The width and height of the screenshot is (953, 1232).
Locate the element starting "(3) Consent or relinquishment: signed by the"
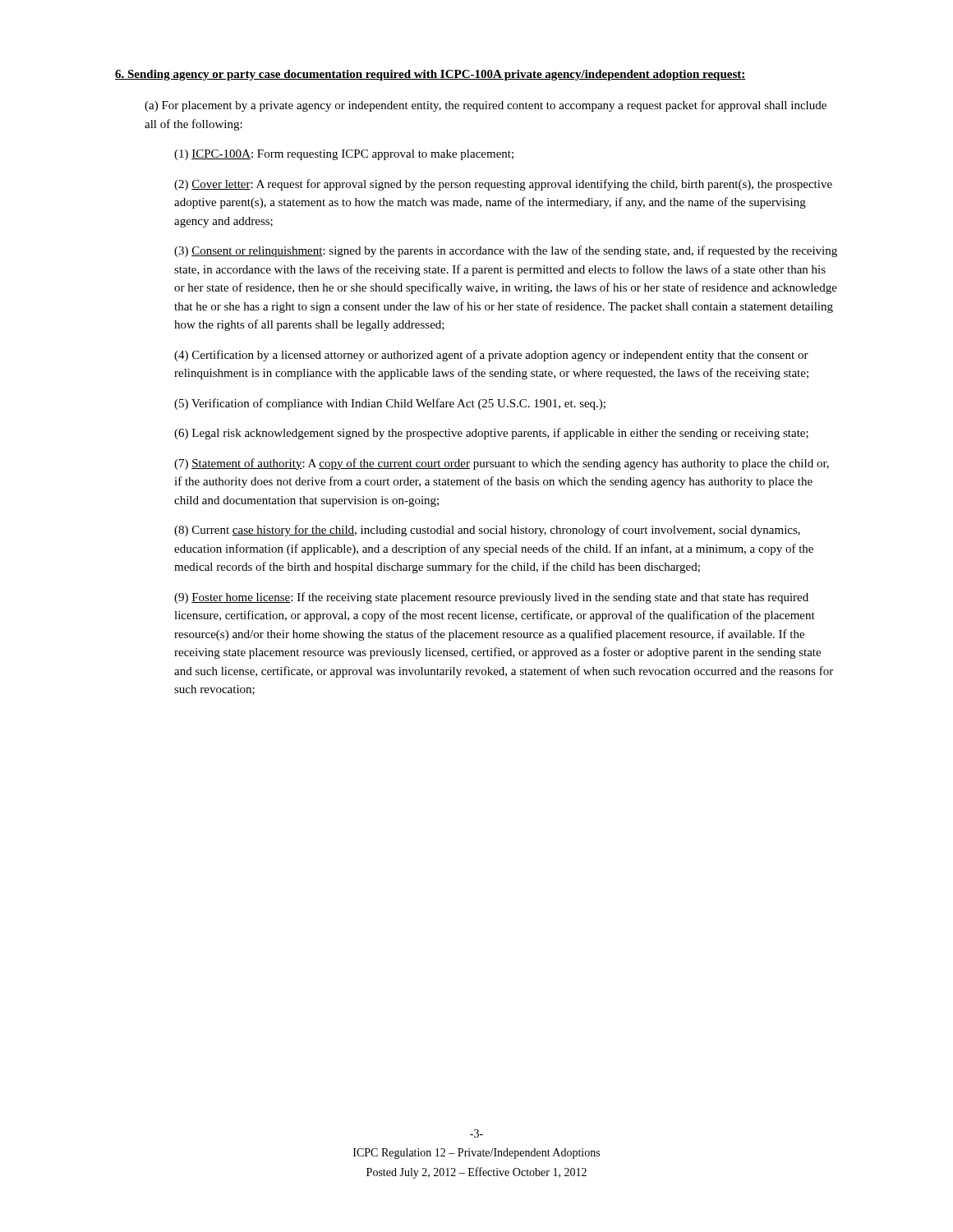506,287
